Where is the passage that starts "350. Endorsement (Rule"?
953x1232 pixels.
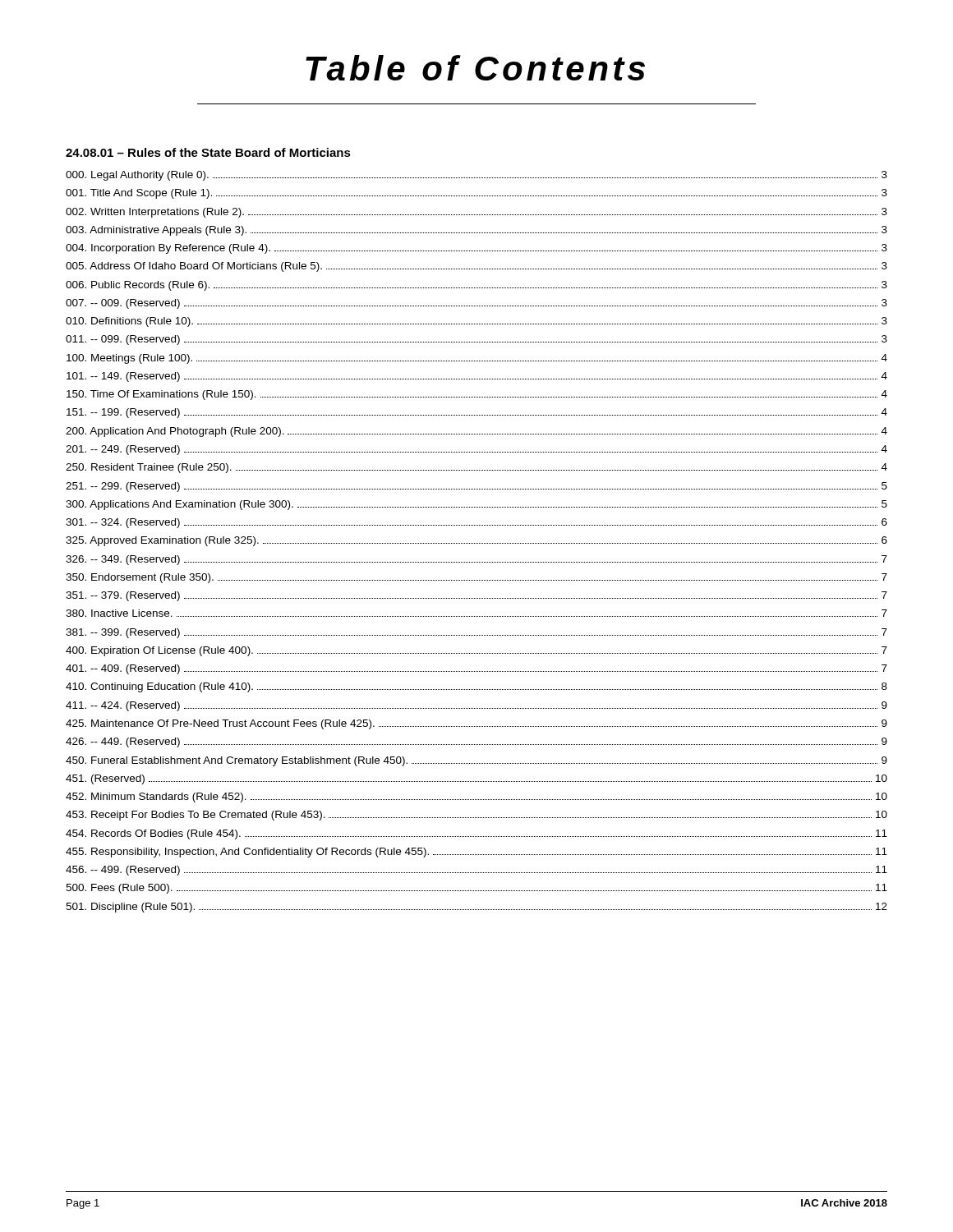(x=476, y=577)
